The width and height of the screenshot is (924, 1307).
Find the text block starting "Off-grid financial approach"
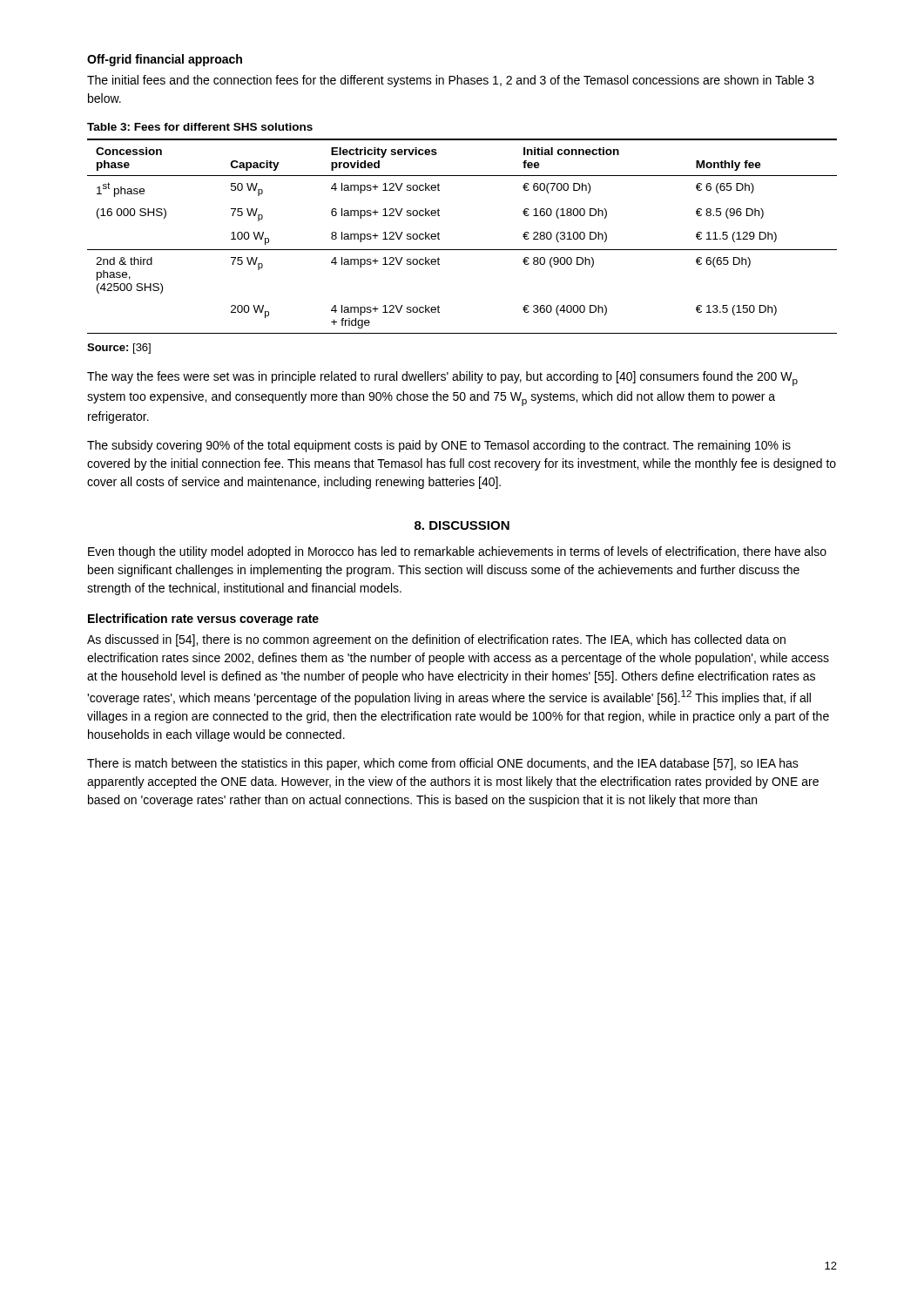(x=165, y=59)
